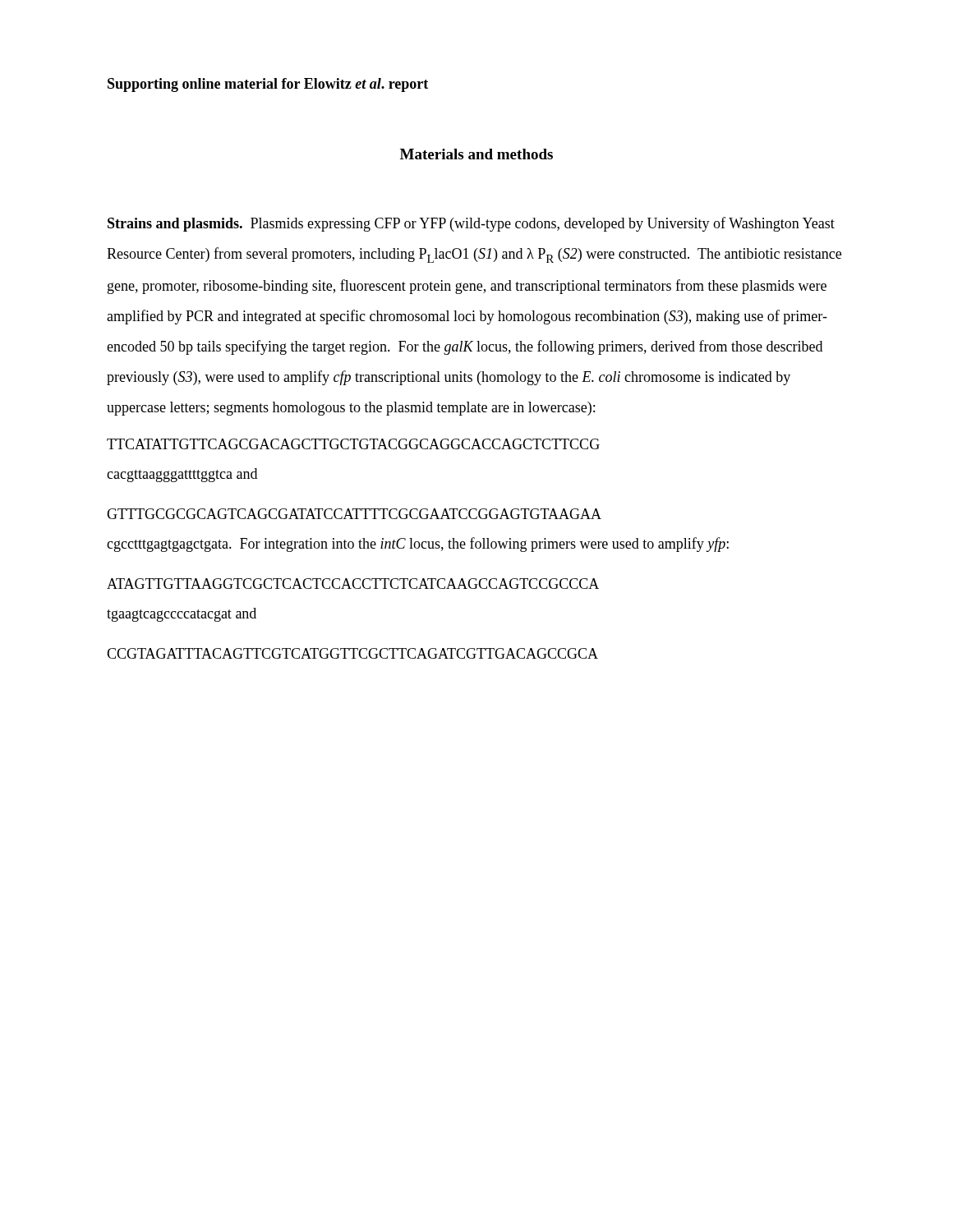
Task: Point to the block starting "Materials and methods"
Action: (476, 155)
